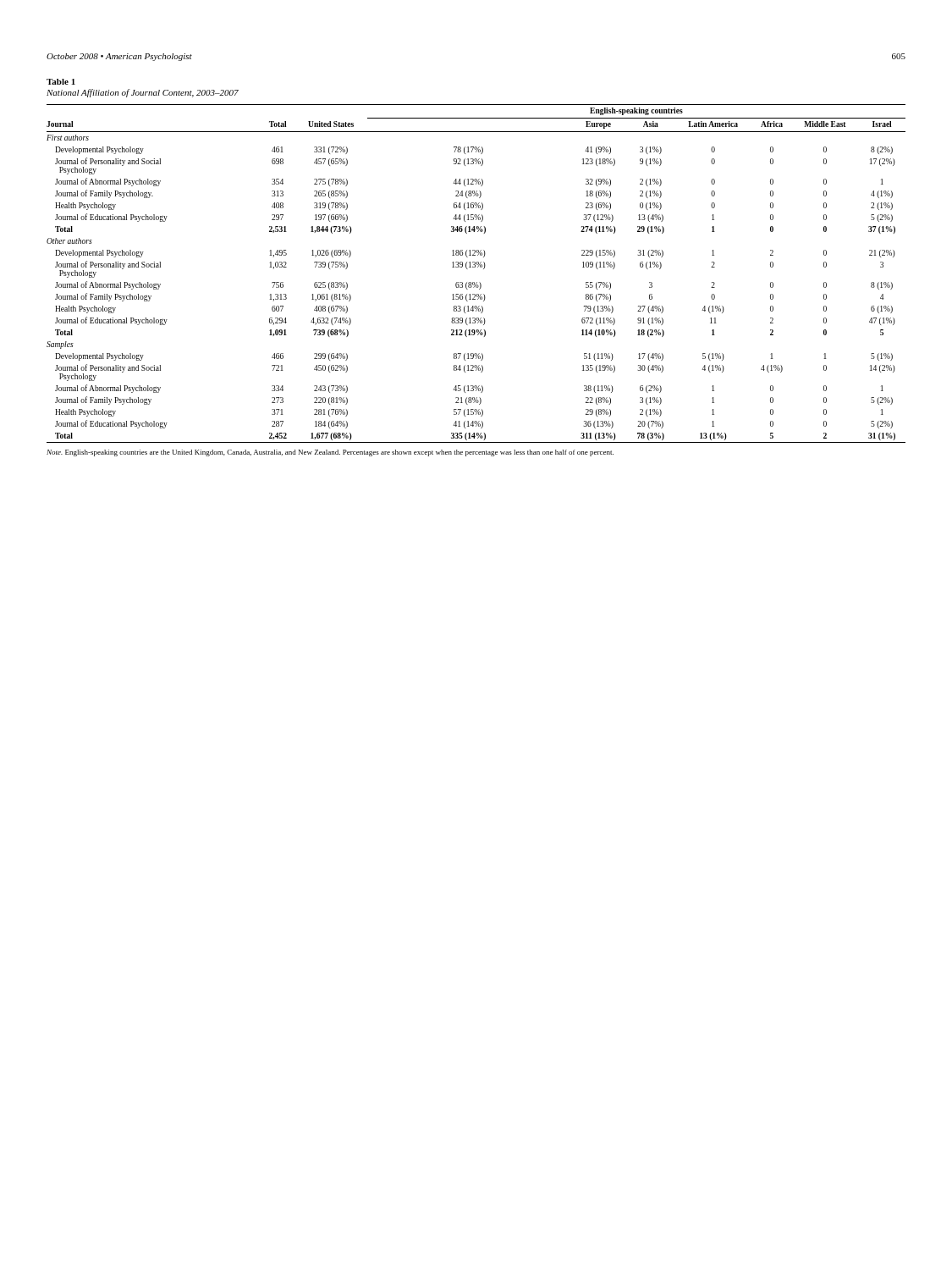Viewport: 952px width, 1270px height.
Task: Find the block starting "Table 1"
Action: (x=61, y=81)
